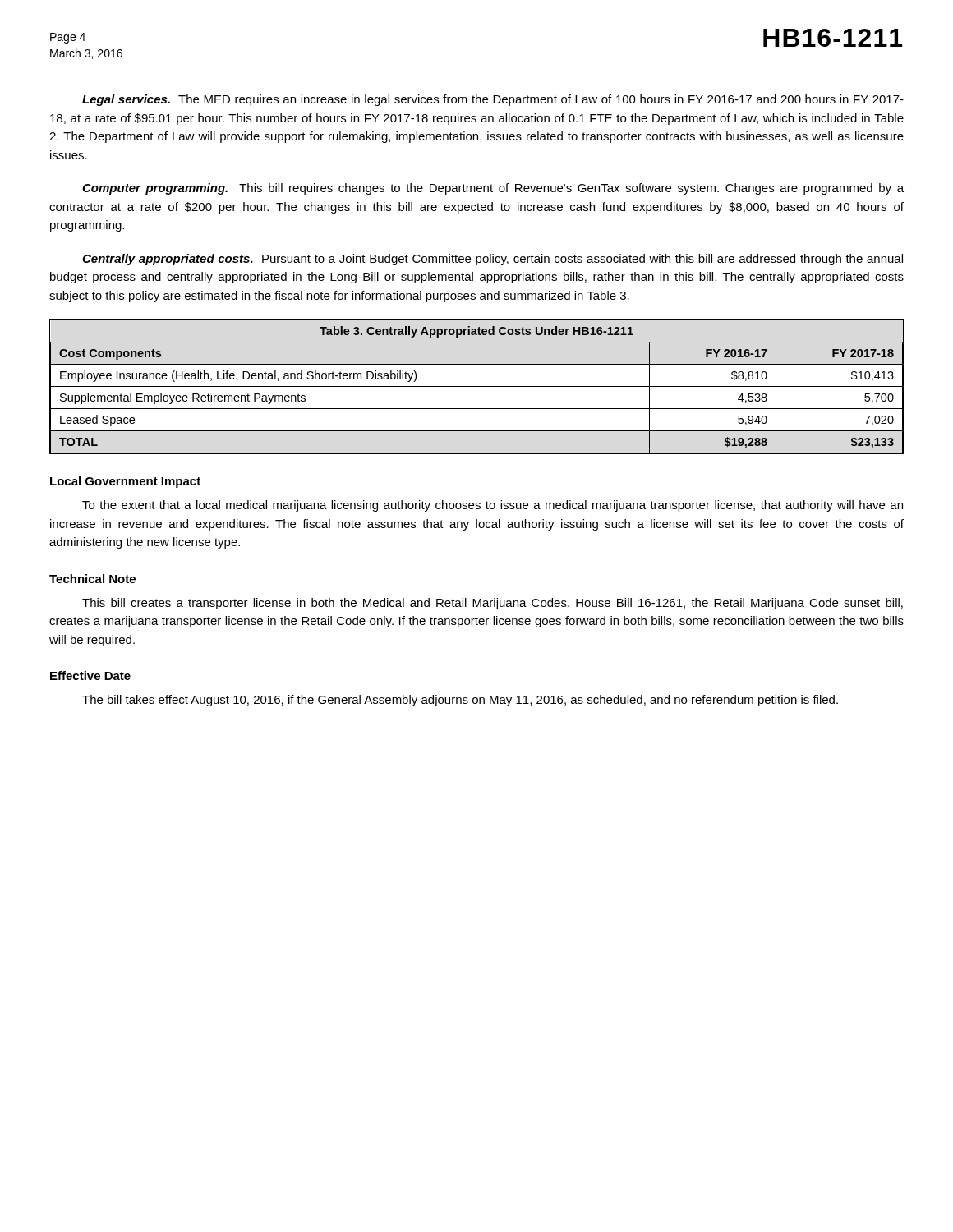
Task: Locate the text block containing "Centrally appropriated costs. Pursuant to"
Action: 476,276
